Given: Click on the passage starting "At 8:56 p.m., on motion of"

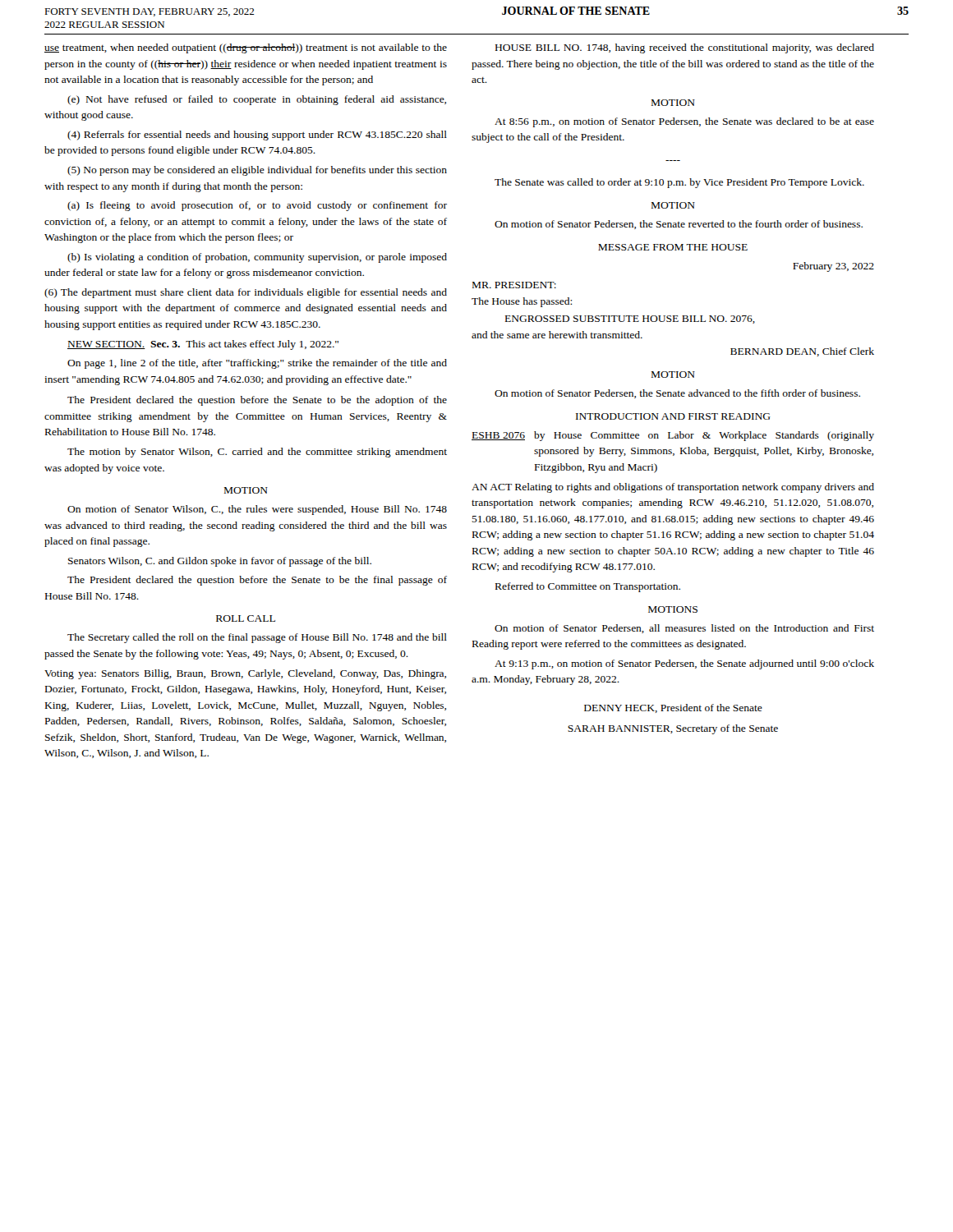Looking at the screenshot, I should click(x=673, y=129).
